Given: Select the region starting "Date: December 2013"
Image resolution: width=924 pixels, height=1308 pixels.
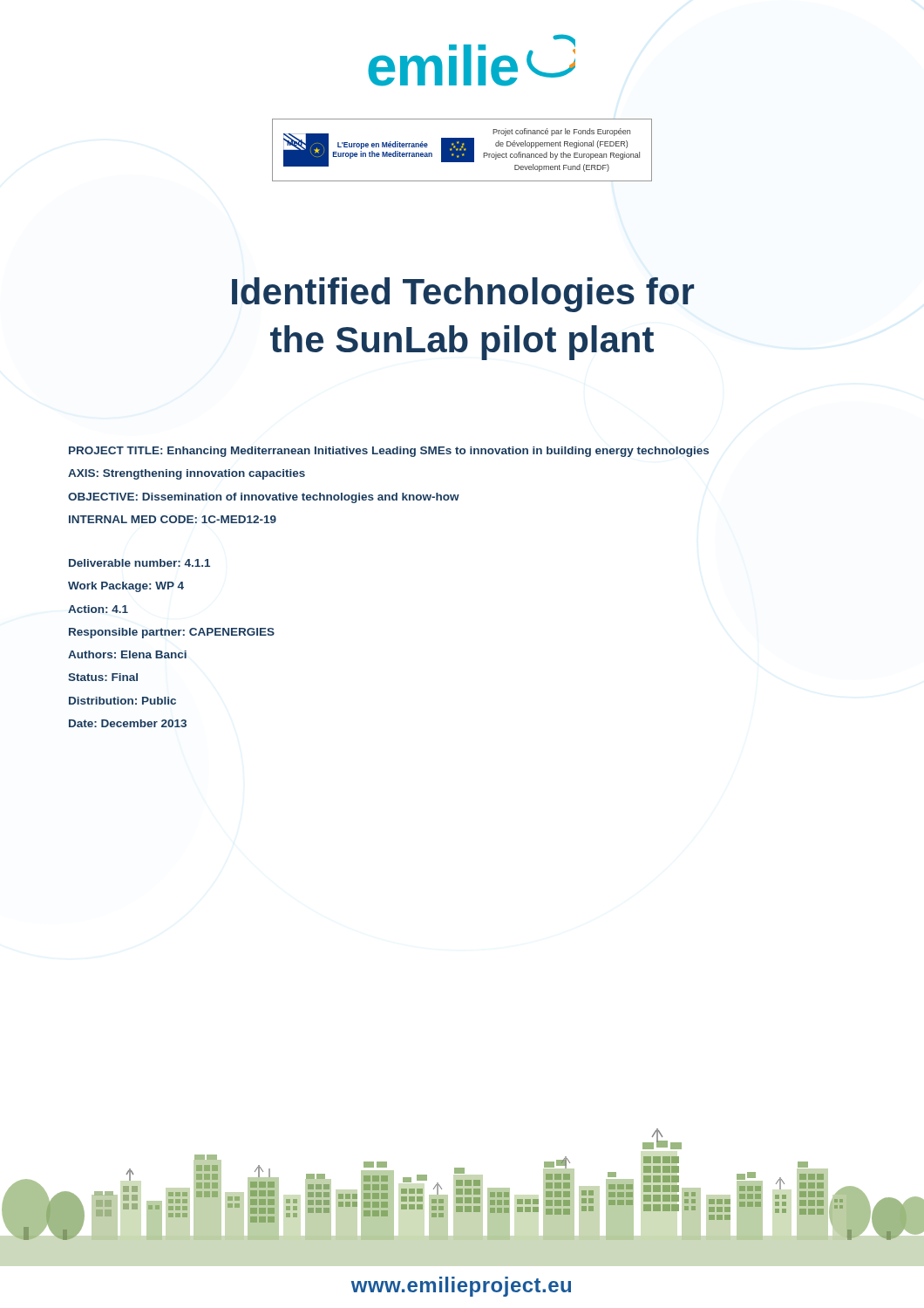Looking at the screenshot, I should click(128, 723).
